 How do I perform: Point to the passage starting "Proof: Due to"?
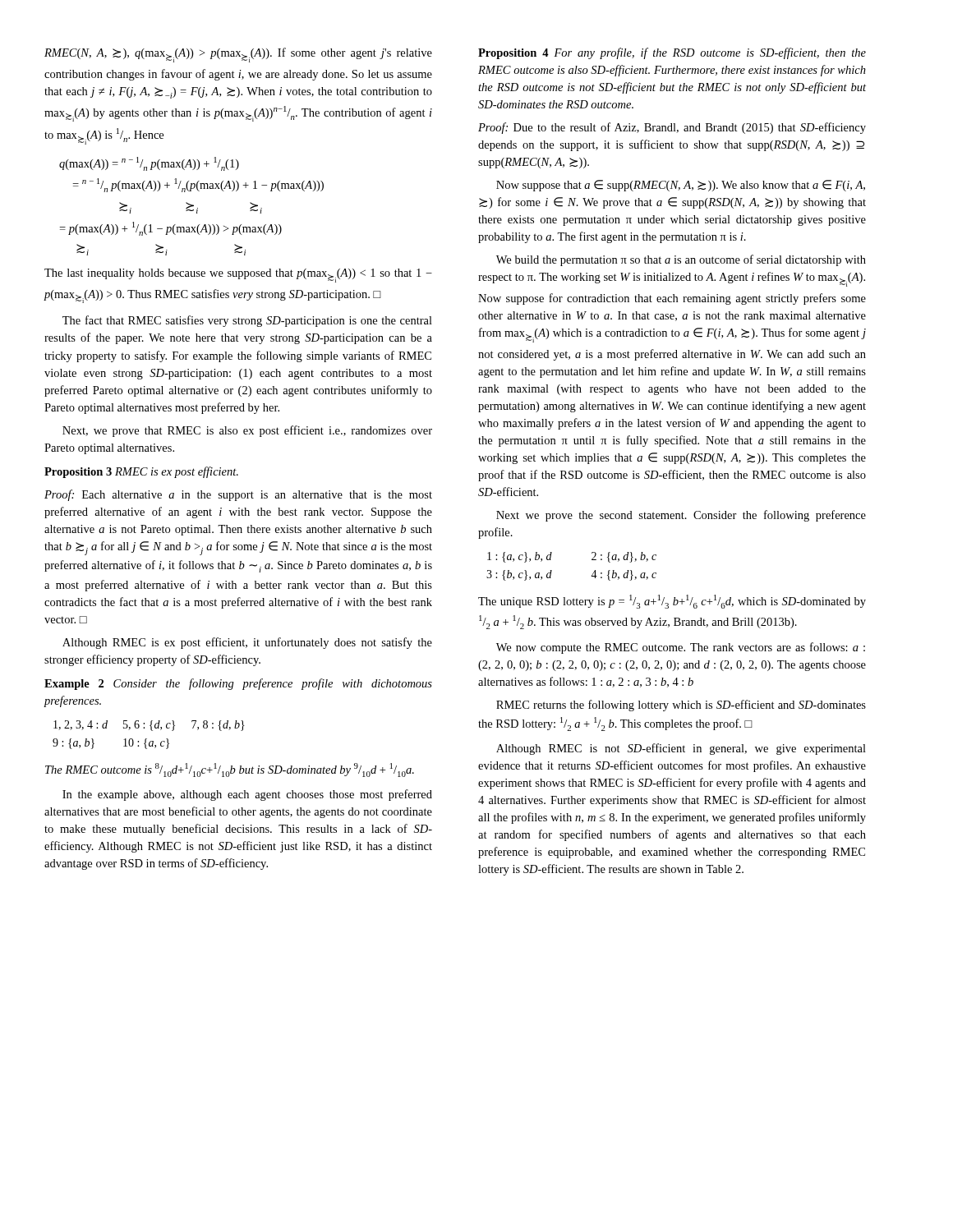[672, 330]
